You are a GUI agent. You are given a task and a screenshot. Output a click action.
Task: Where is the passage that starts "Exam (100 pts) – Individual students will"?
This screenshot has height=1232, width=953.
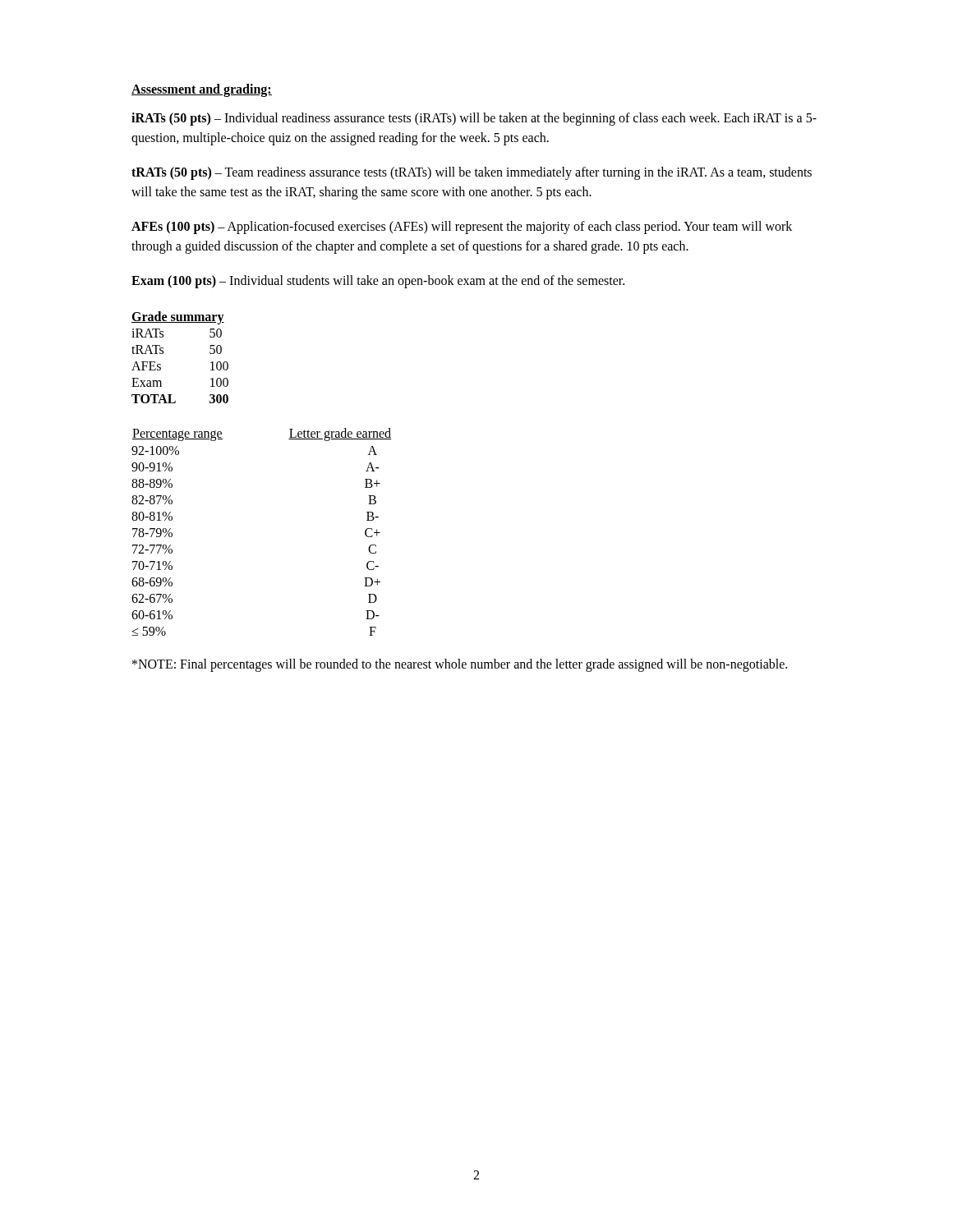[378, 280]
